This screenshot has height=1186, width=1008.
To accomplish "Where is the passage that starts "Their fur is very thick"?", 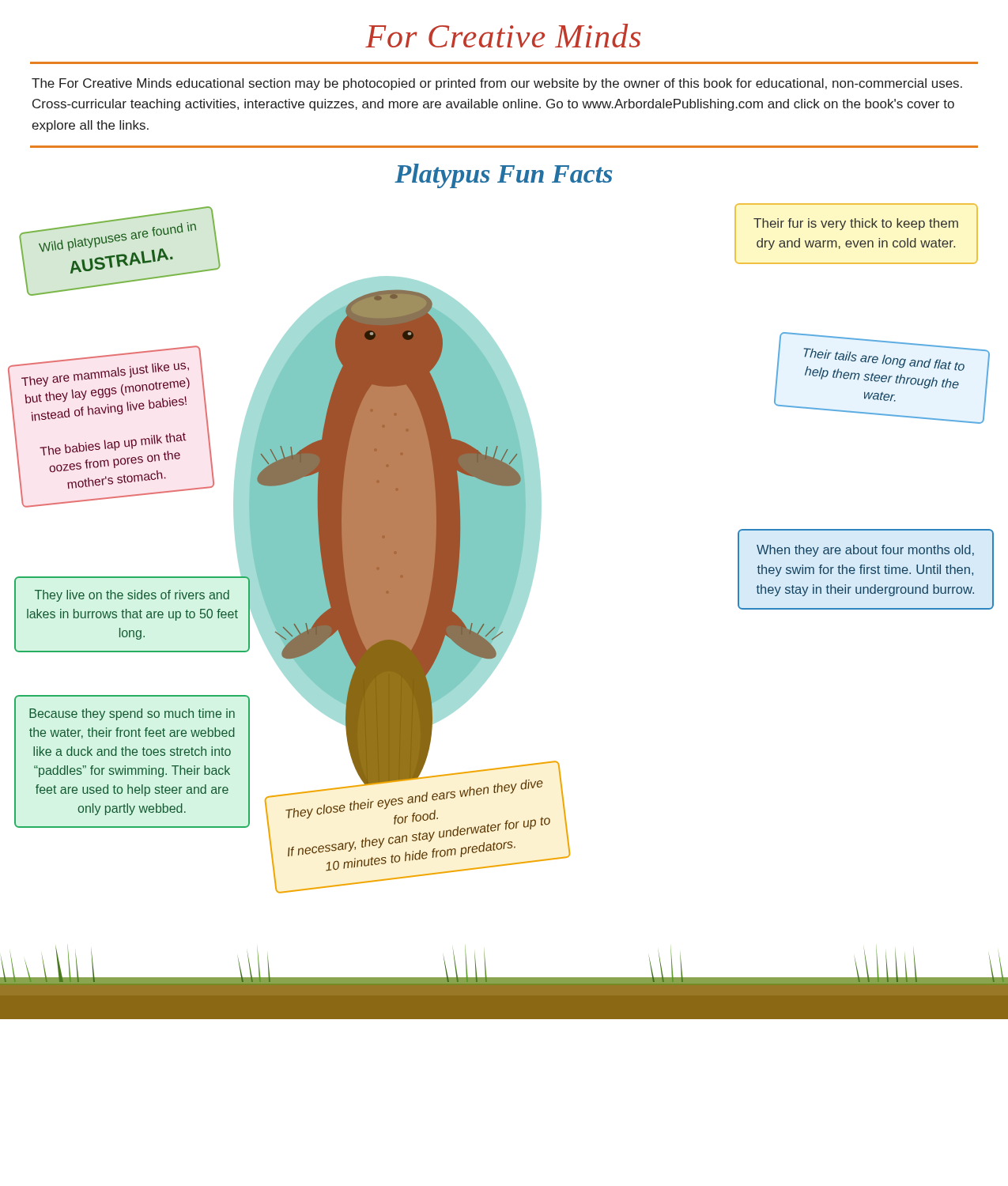I will (856, 233).
